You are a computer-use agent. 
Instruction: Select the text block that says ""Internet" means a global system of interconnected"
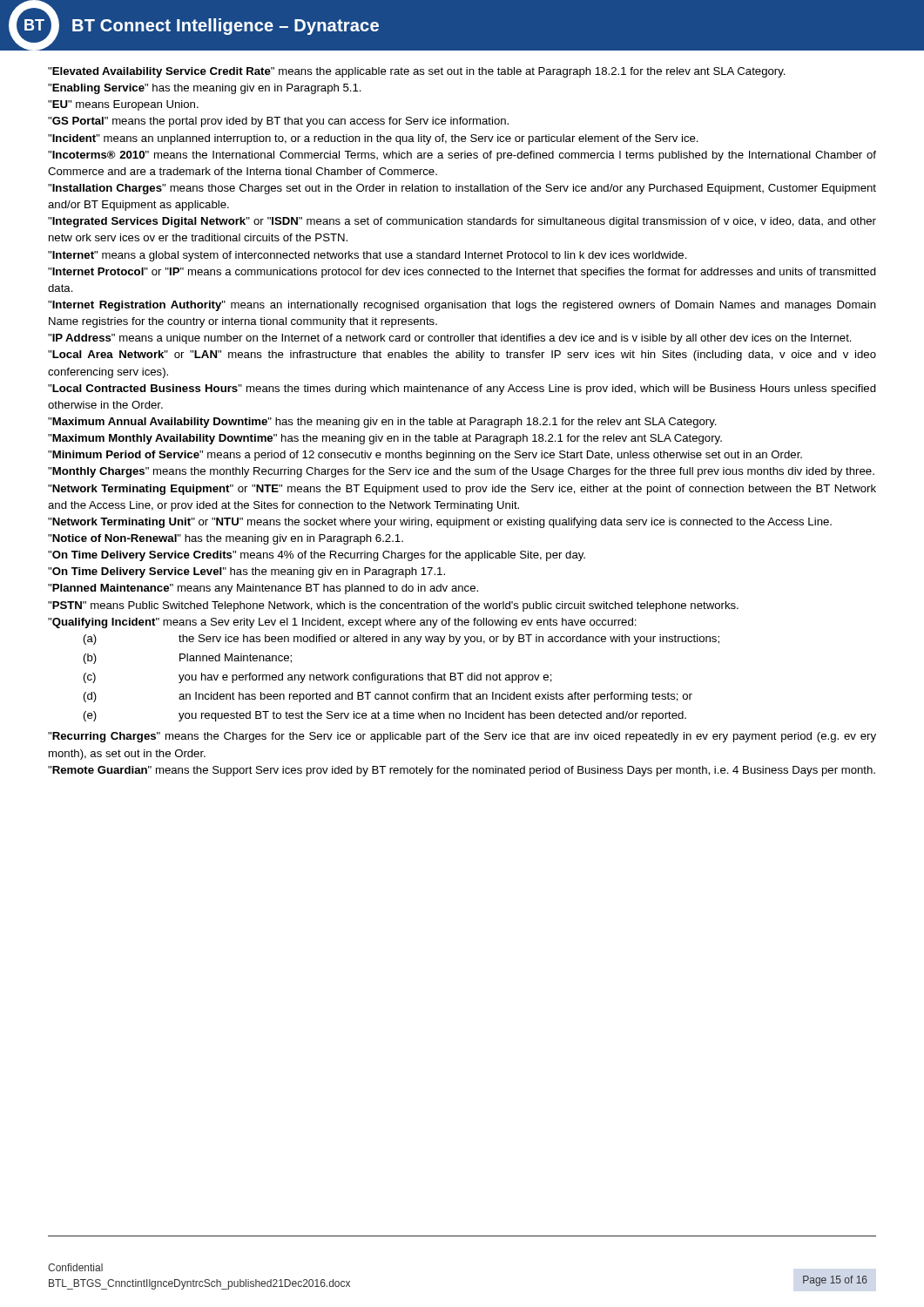pyautogui.click(x=368, y=254)
